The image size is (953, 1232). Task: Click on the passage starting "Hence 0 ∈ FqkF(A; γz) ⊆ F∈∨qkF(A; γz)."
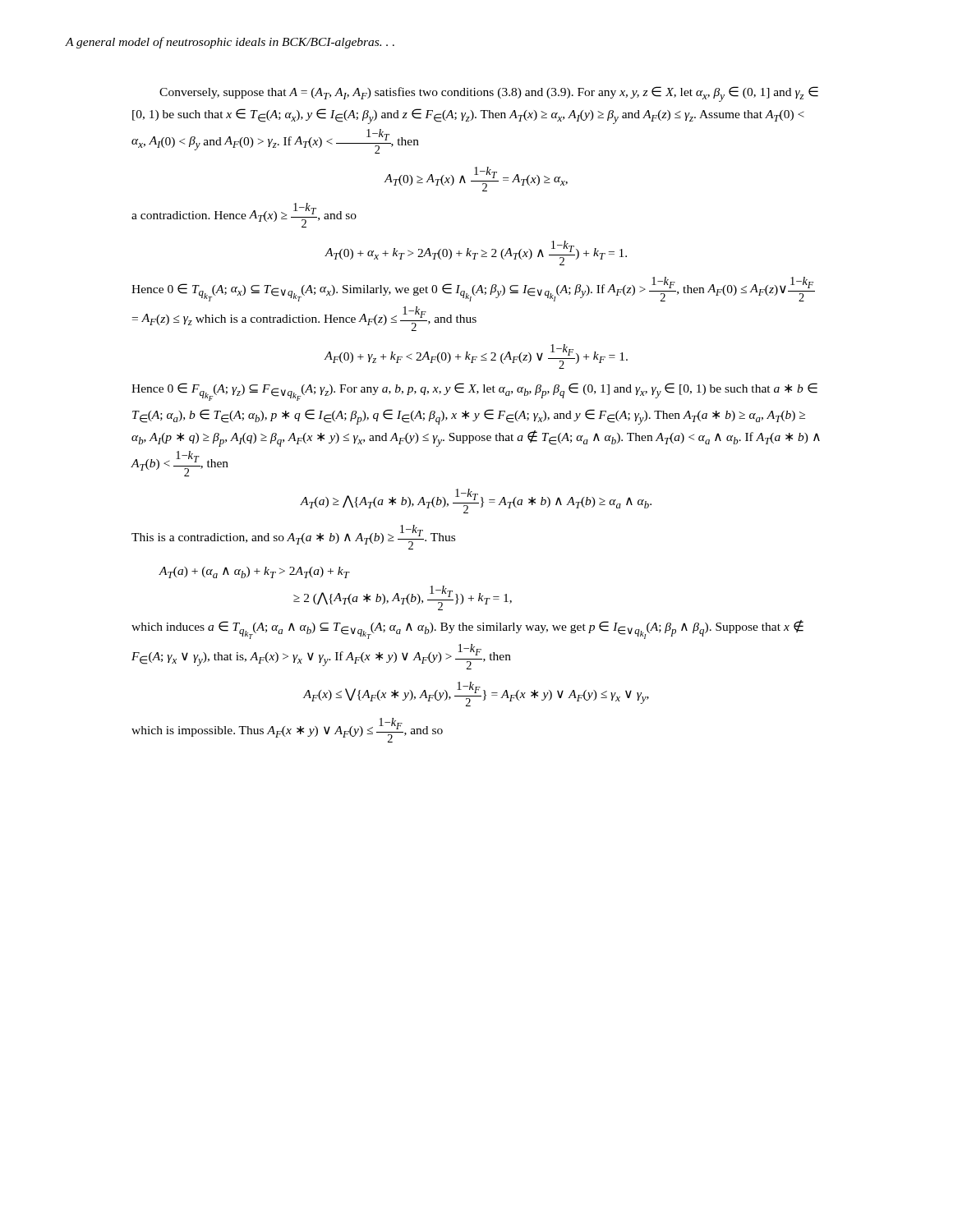tap(476, 430)
